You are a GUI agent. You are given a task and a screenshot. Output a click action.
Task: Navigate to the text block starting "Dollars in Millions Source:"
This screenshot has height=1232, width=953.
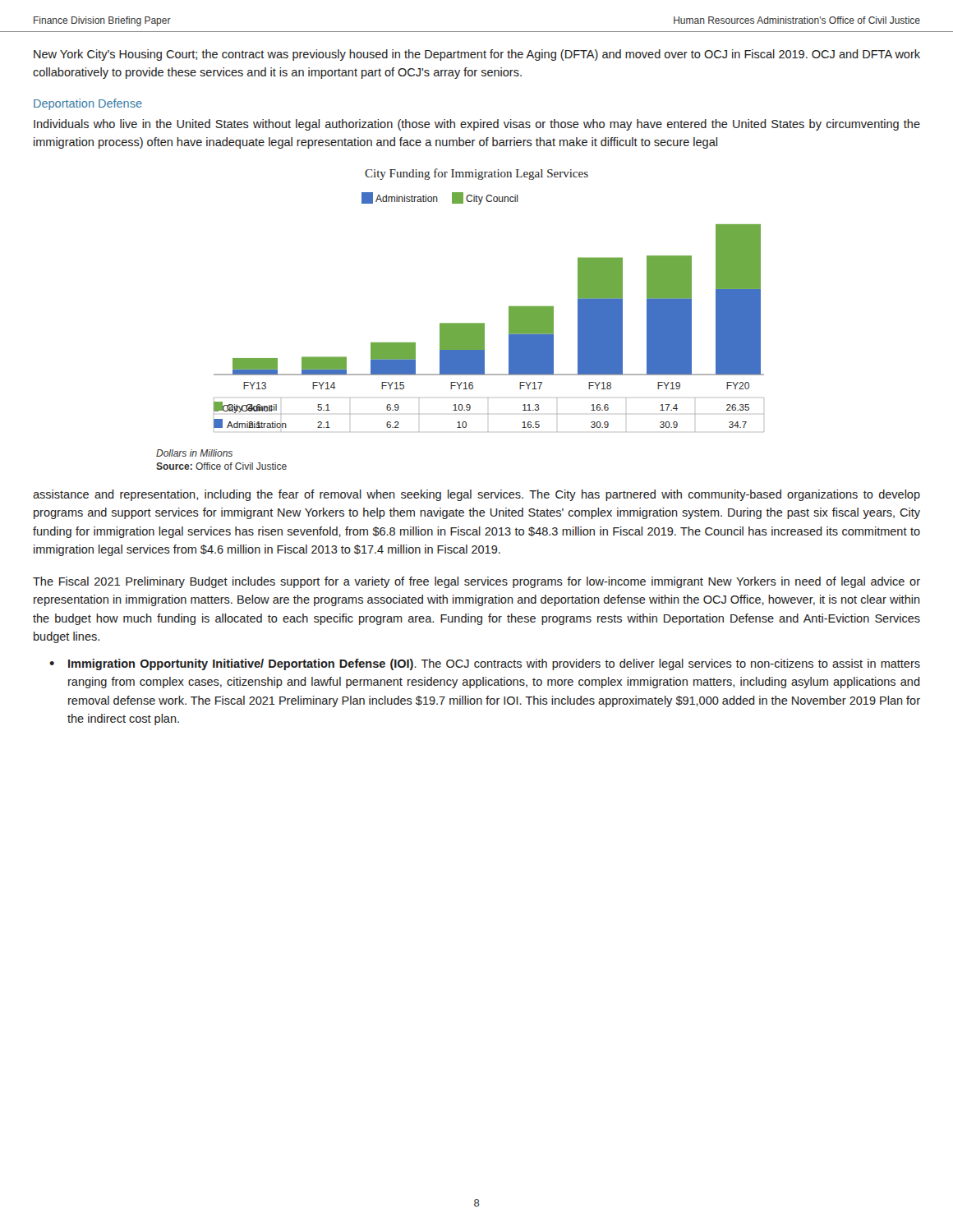coord(194,453)
